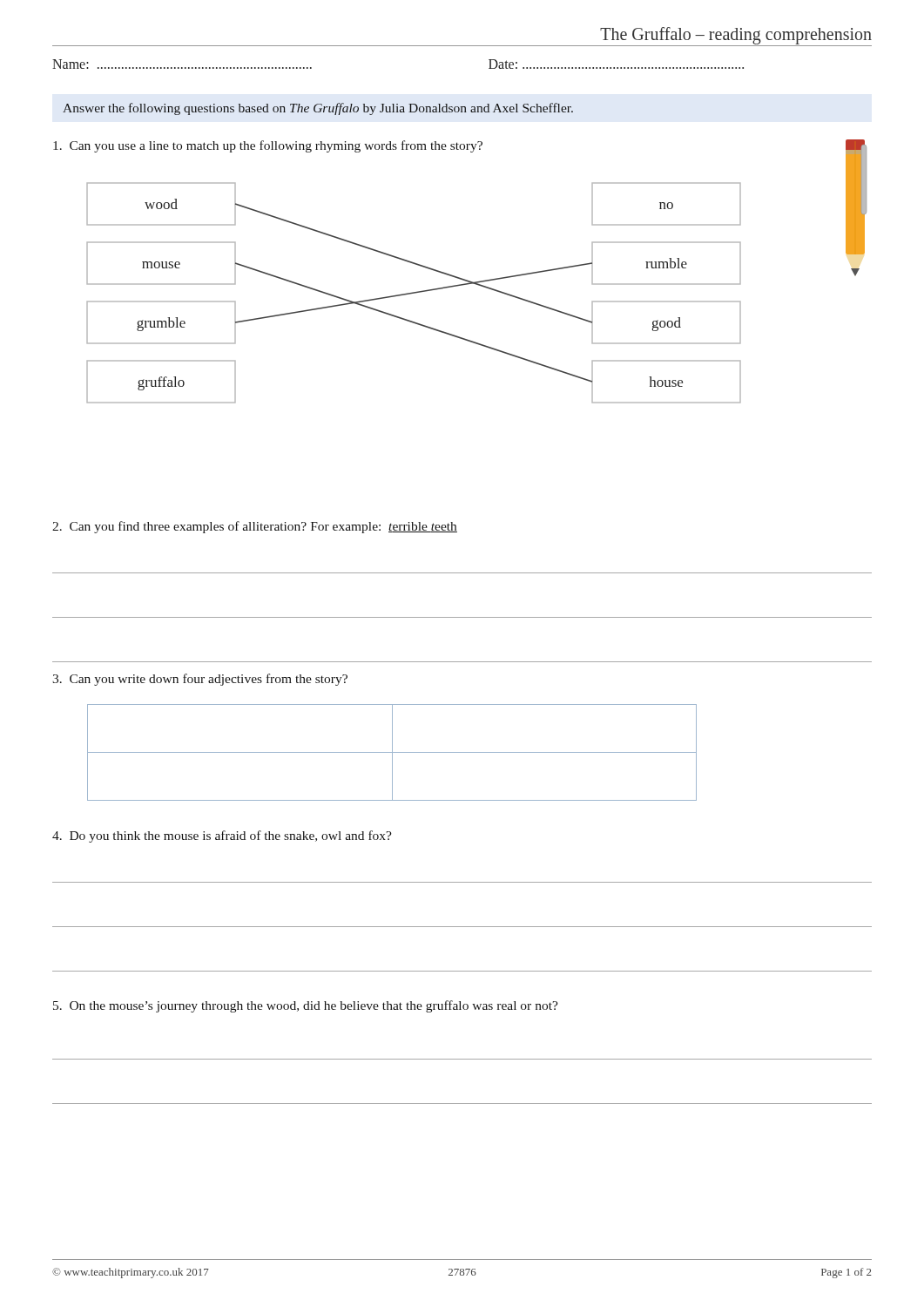The image size is (924, 1307).
Task: Find a table
Action: [392, 752]
